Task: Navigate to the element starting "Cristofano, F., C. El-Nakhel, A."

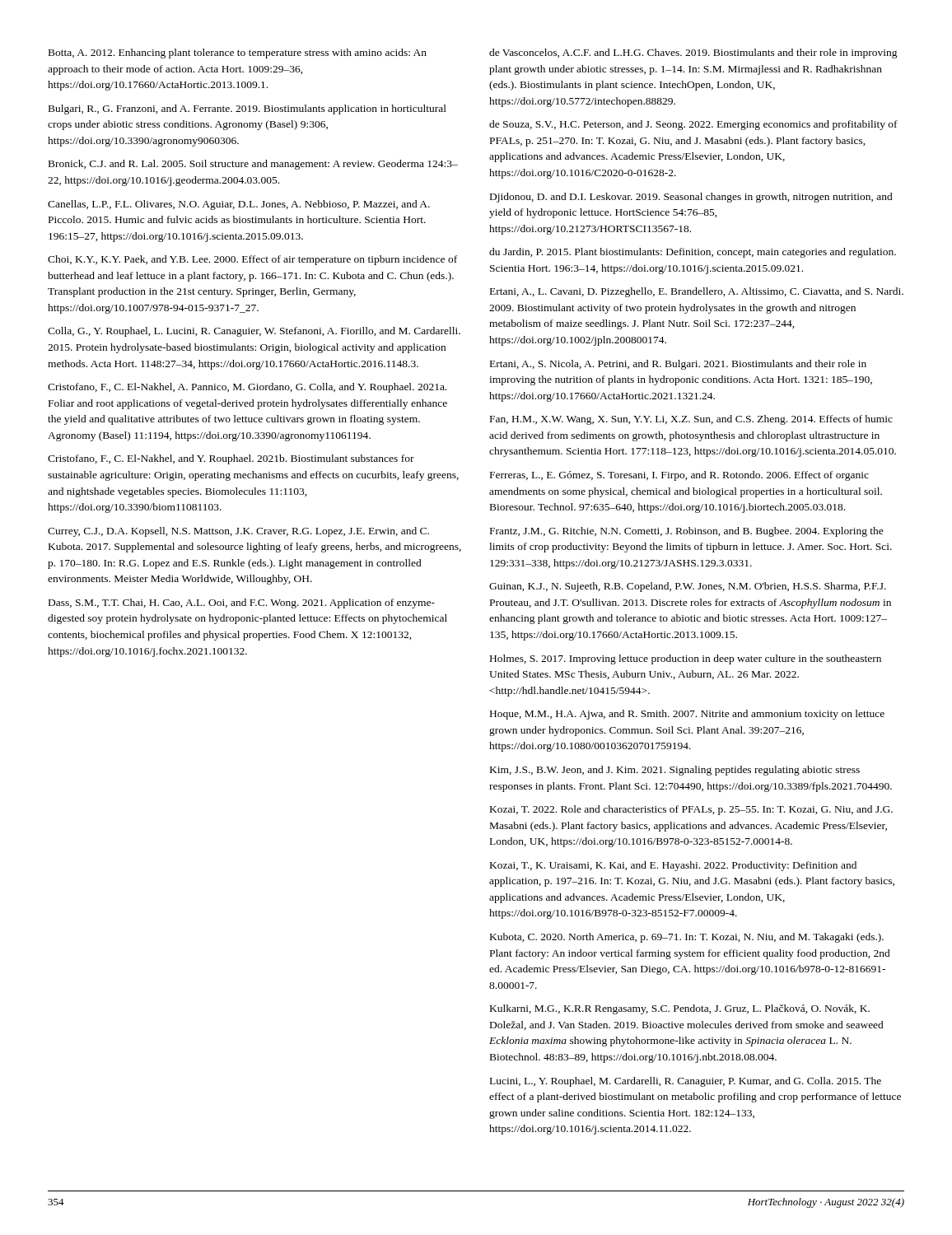Action: [x=248, y=411]
